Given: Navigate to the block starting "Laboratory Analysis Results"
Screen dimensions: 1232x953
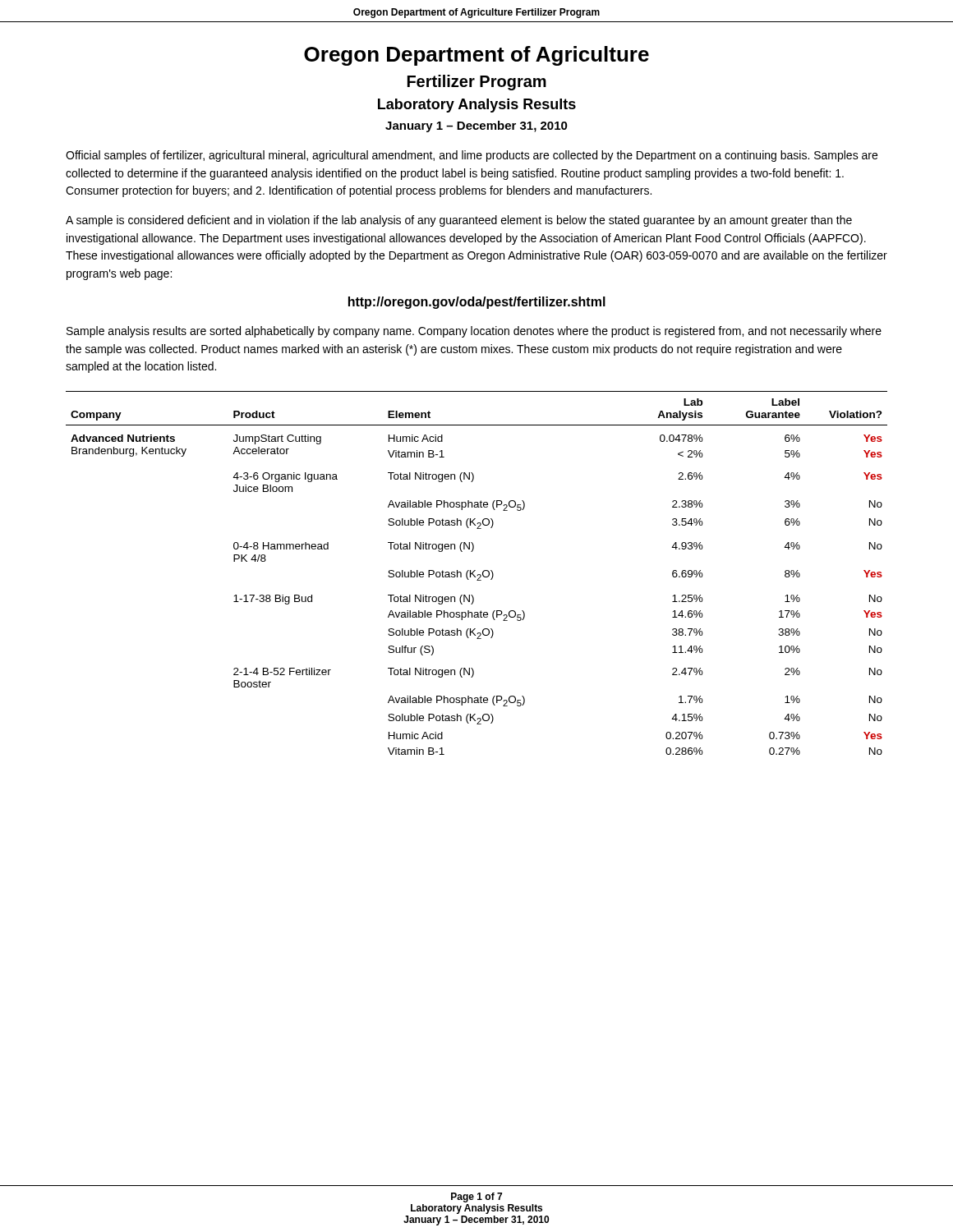Looking at the screenshot, I should (476, 104).
